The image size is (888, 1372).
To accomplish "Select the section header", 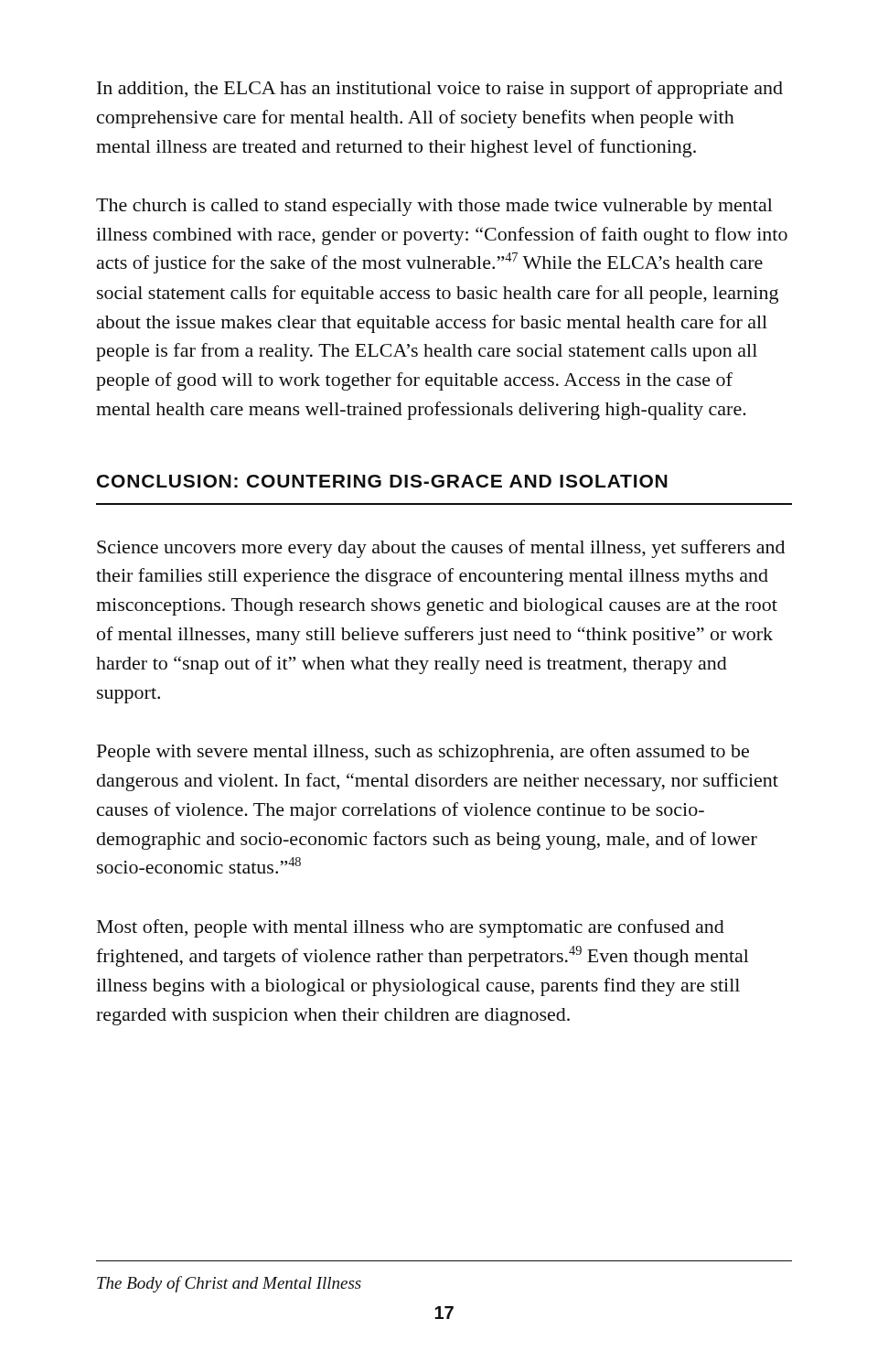I will pyautogui.click(x=444, y=486).
